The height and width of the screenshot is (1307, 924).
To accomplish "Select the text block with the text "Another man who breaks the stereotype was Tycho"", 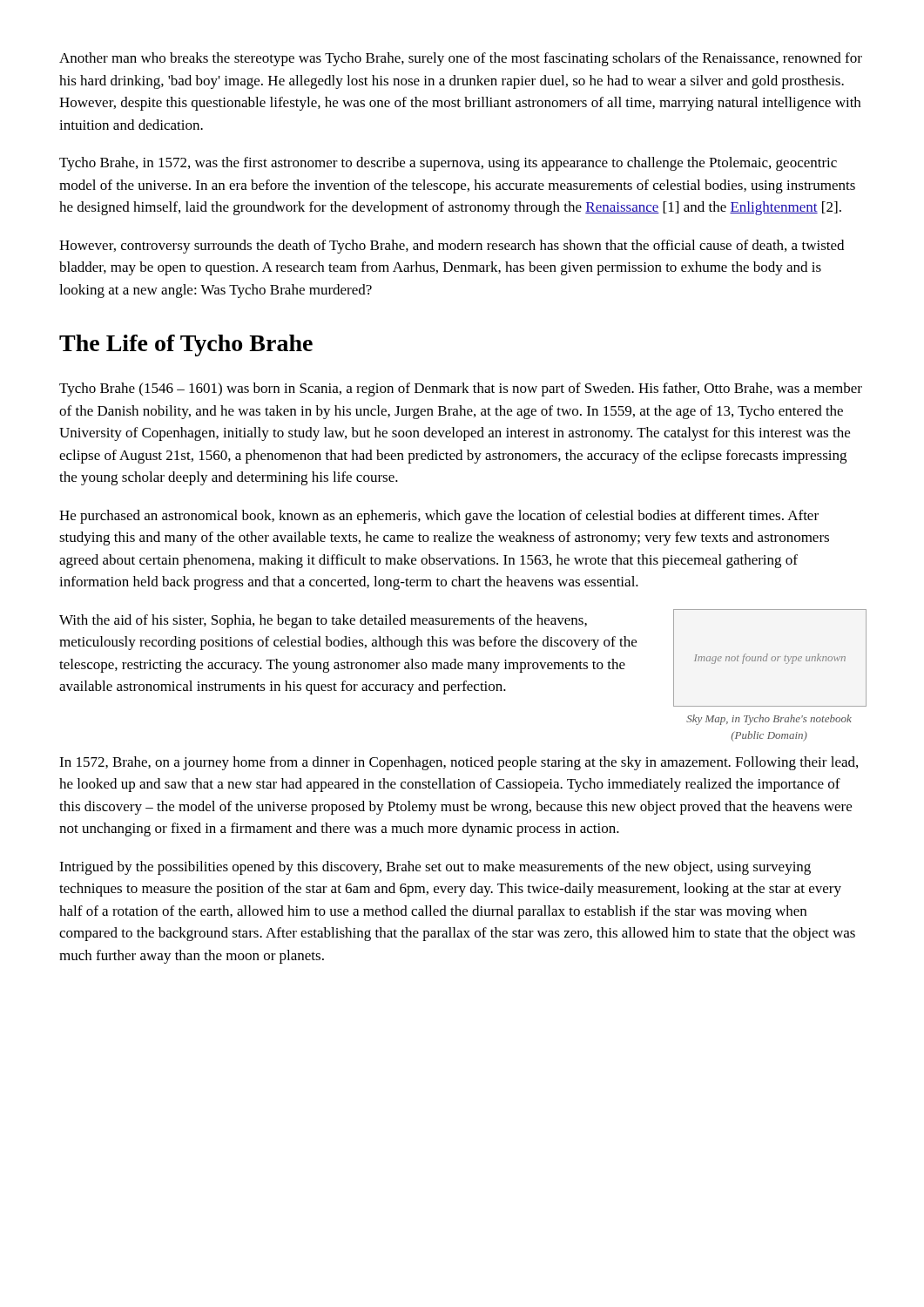I will coord(461,91).
